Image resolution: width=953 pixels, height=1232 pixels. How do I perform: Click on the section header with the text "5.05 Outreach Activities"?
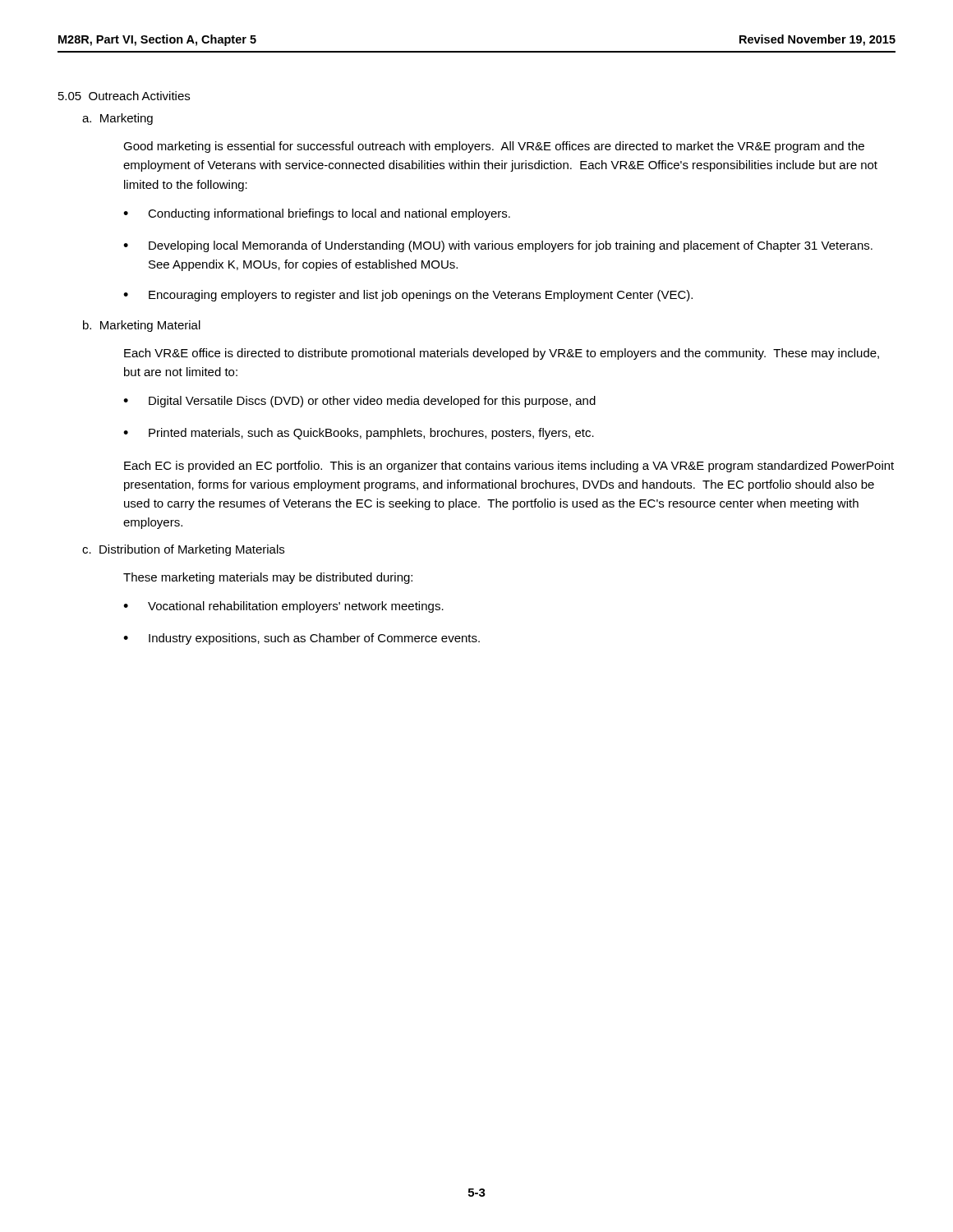(124, 96)
